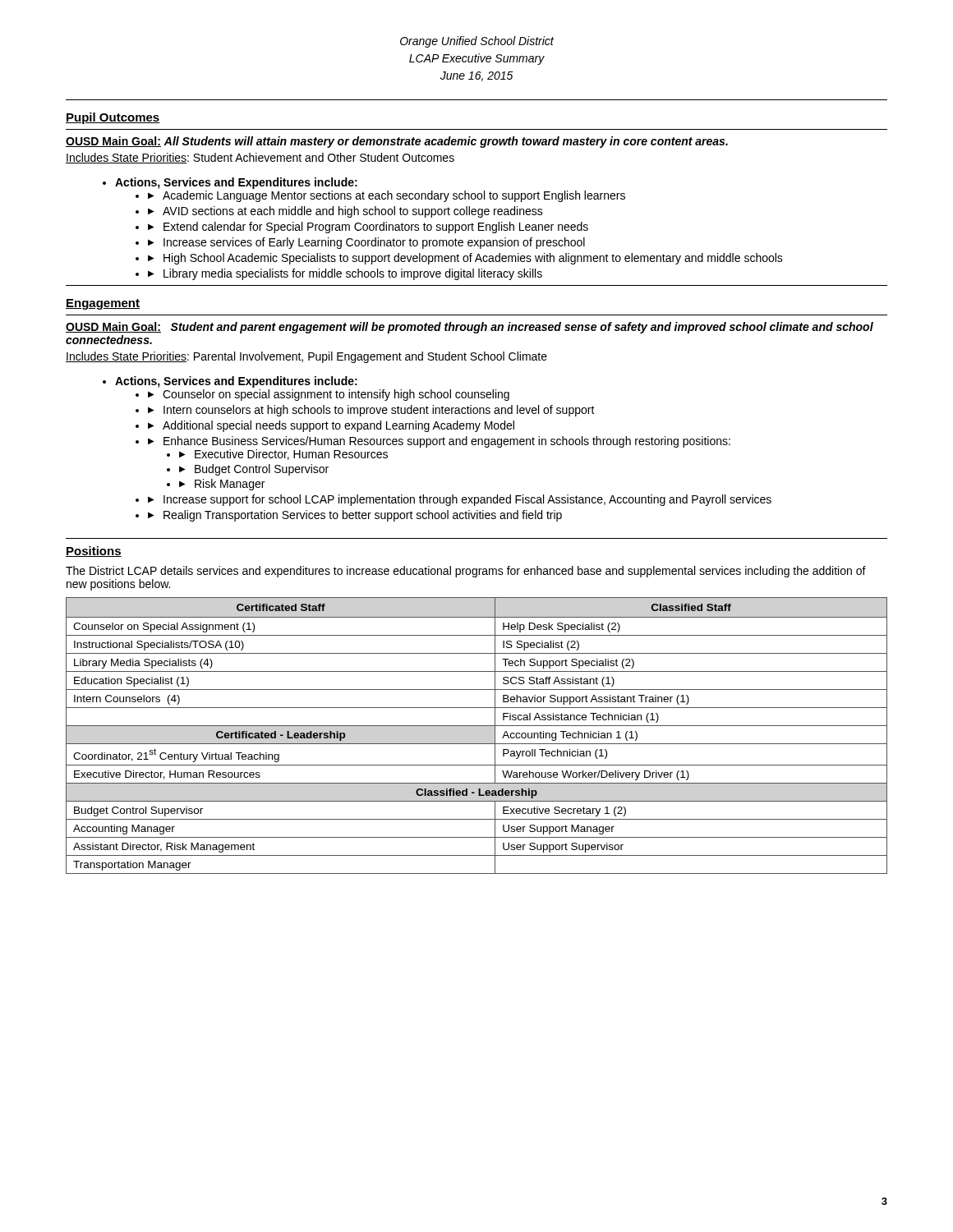Navigate to the text block starting "Academic Language Mentor sections at each secondary school"
The height and width of the screenshot is (1232, 953).
point(394,195)
